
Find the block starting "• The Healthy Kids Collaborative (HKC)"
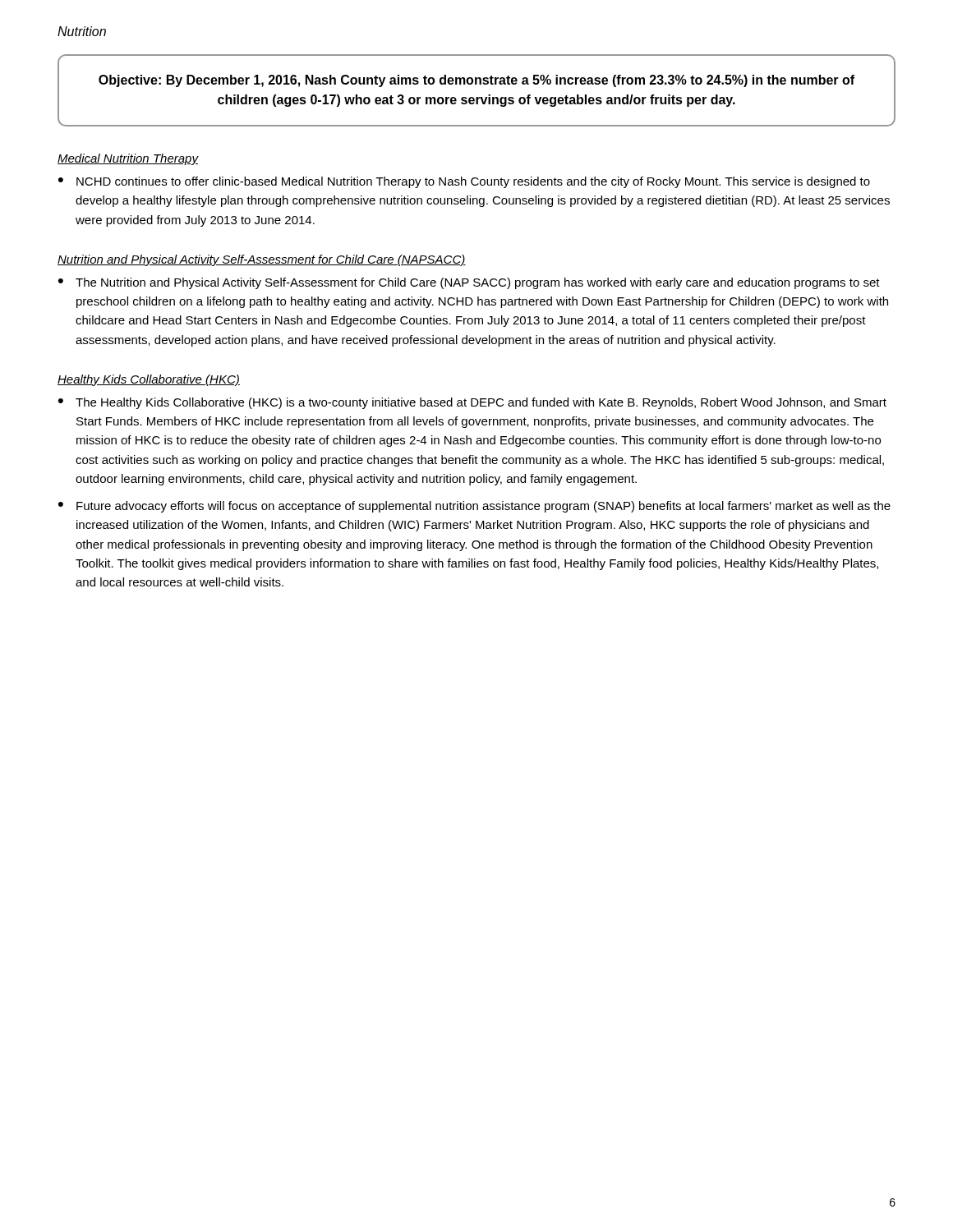(476, 440)
